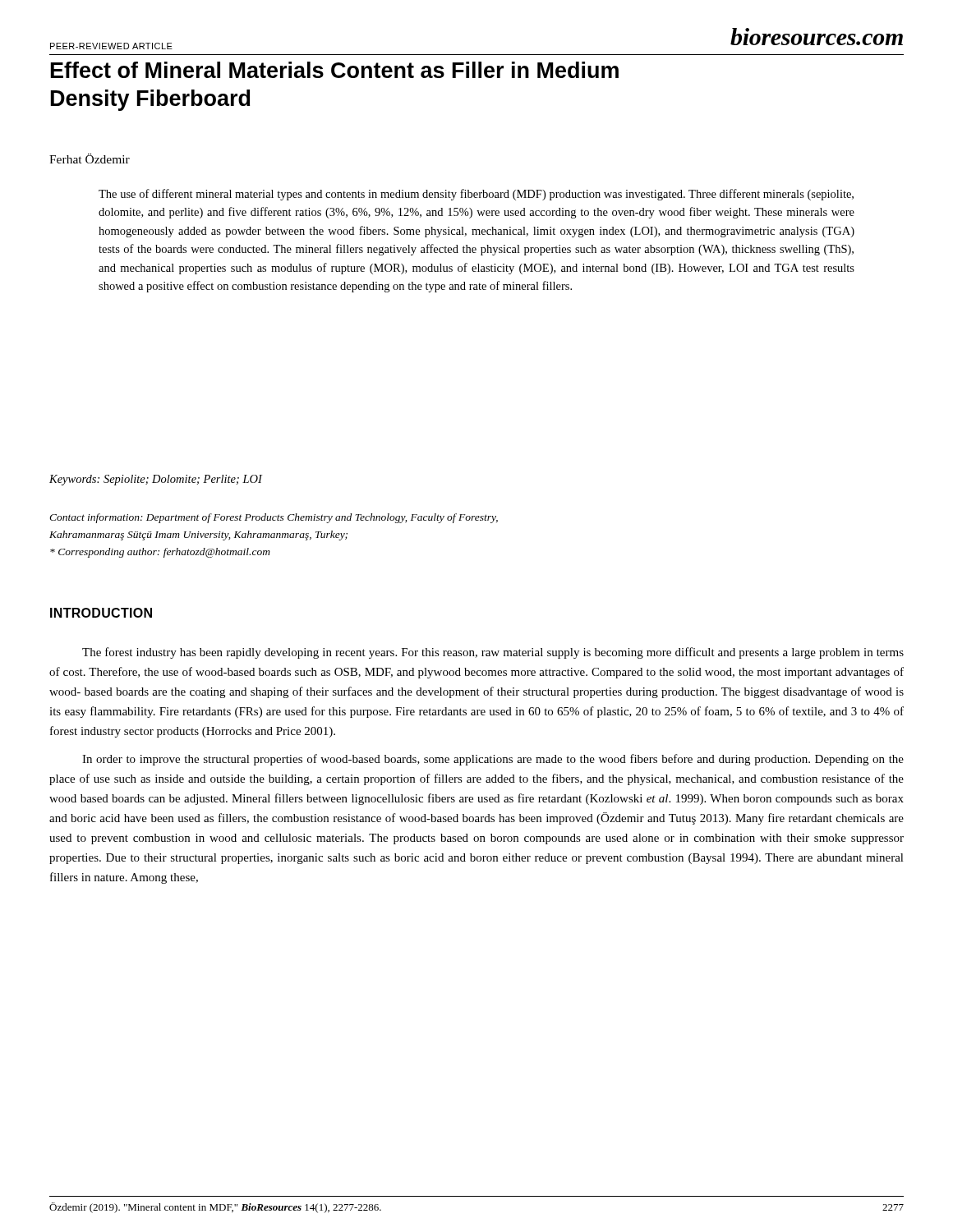953x1232 pixels.
Task: Locate the text block that reads "The use of different mineral"
Action: [x=476, y=240]
